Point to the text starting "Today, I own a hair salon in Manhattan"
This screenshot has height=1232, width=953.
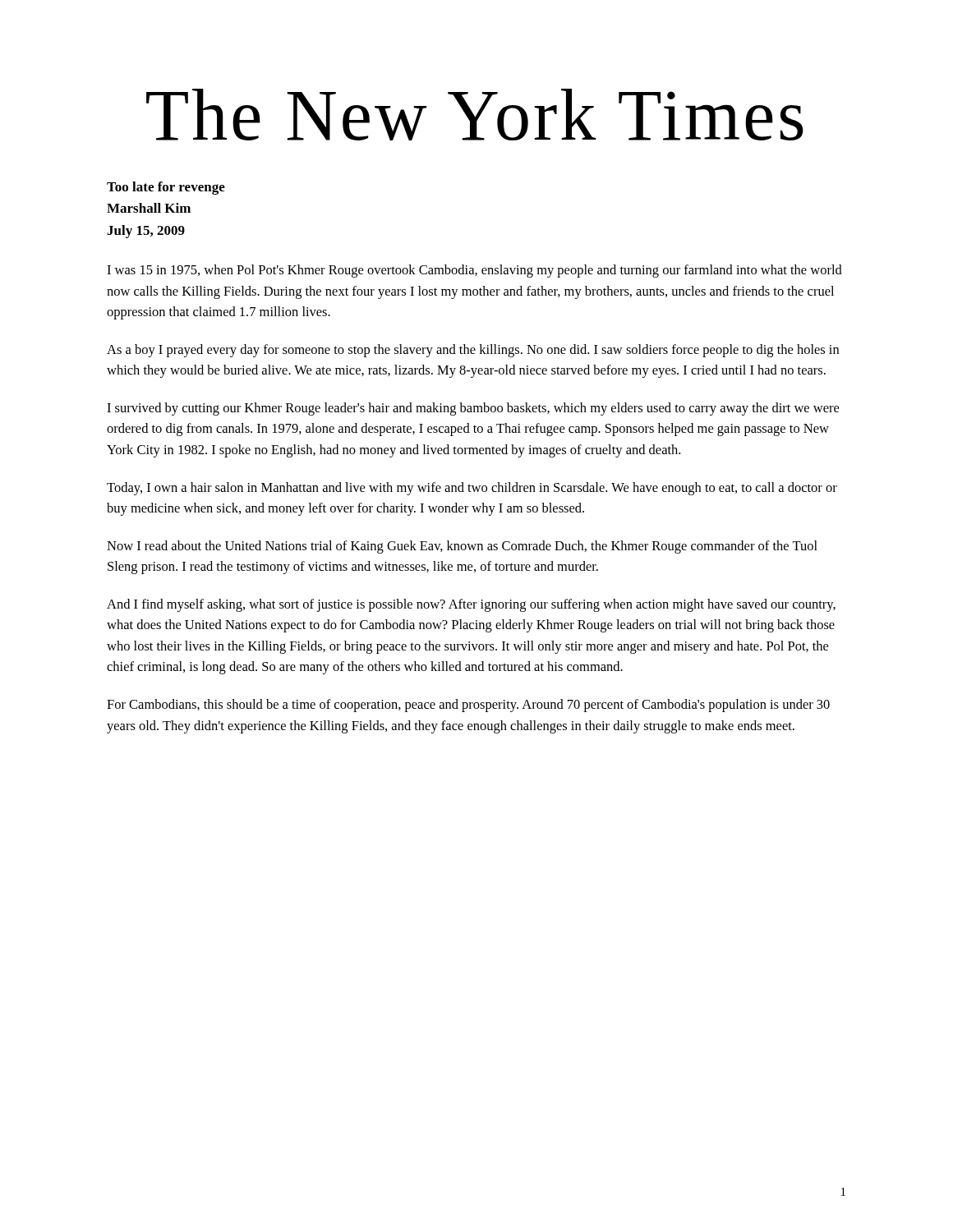point(472,498)
